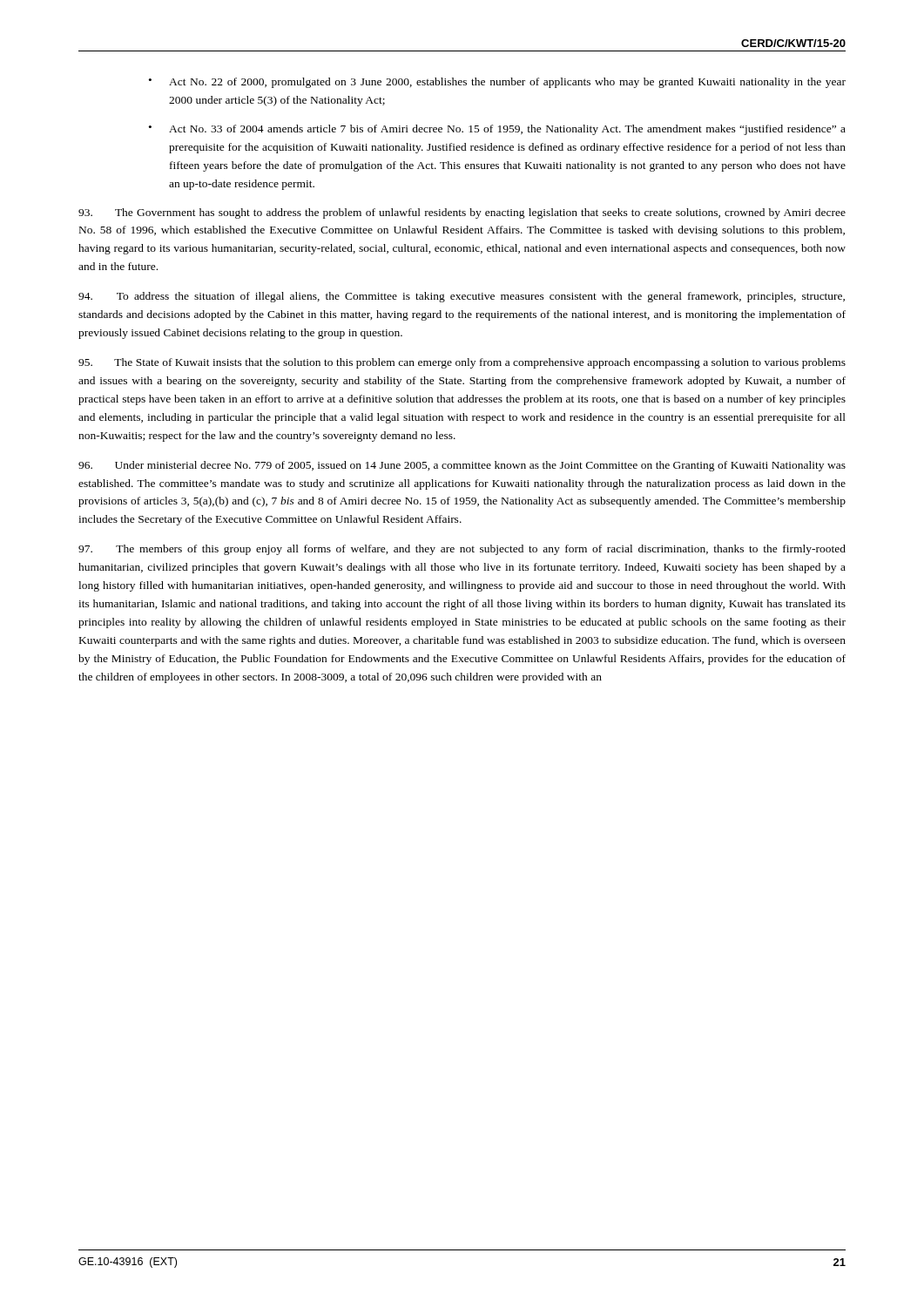Find the block on this page that starts "• Act No. 33 of 2004 amends article"
The height and width of the screenshot is (1307, 924).
click(x=497, y=157)
